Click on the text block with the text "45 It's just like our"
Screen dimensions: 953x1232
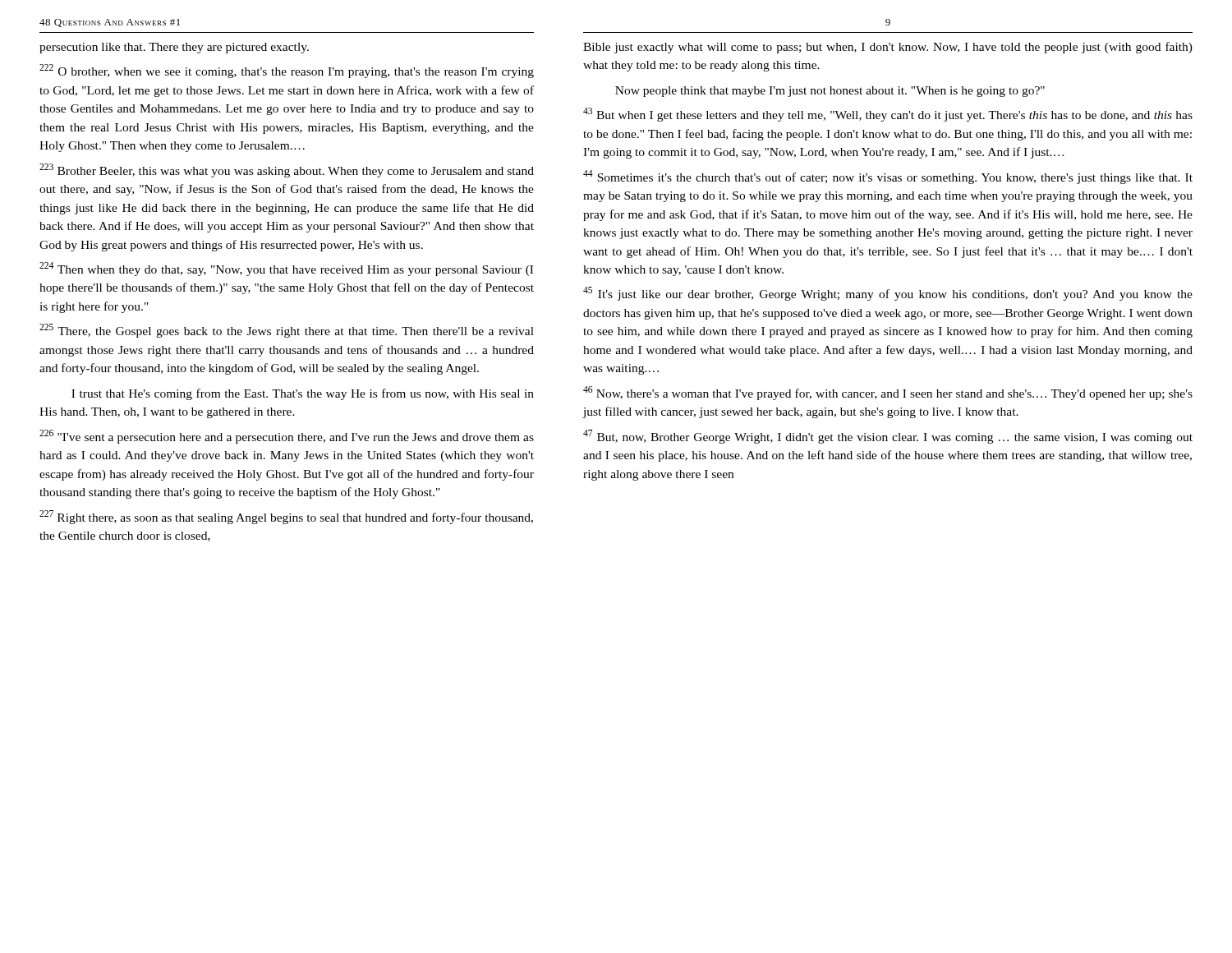click(888, 330)
